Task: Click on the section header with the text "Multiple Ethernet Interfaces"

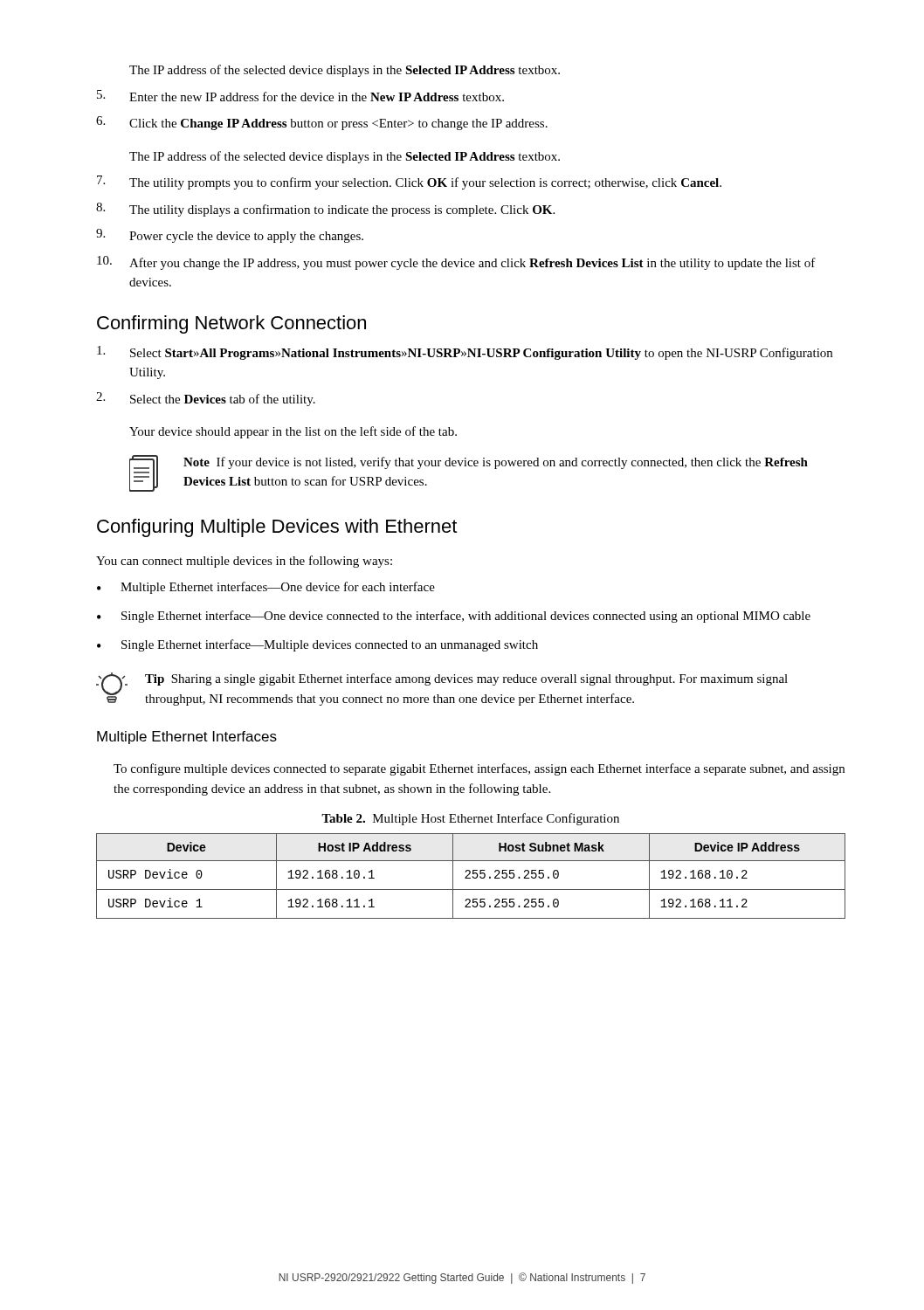Action: pos(187,738)
